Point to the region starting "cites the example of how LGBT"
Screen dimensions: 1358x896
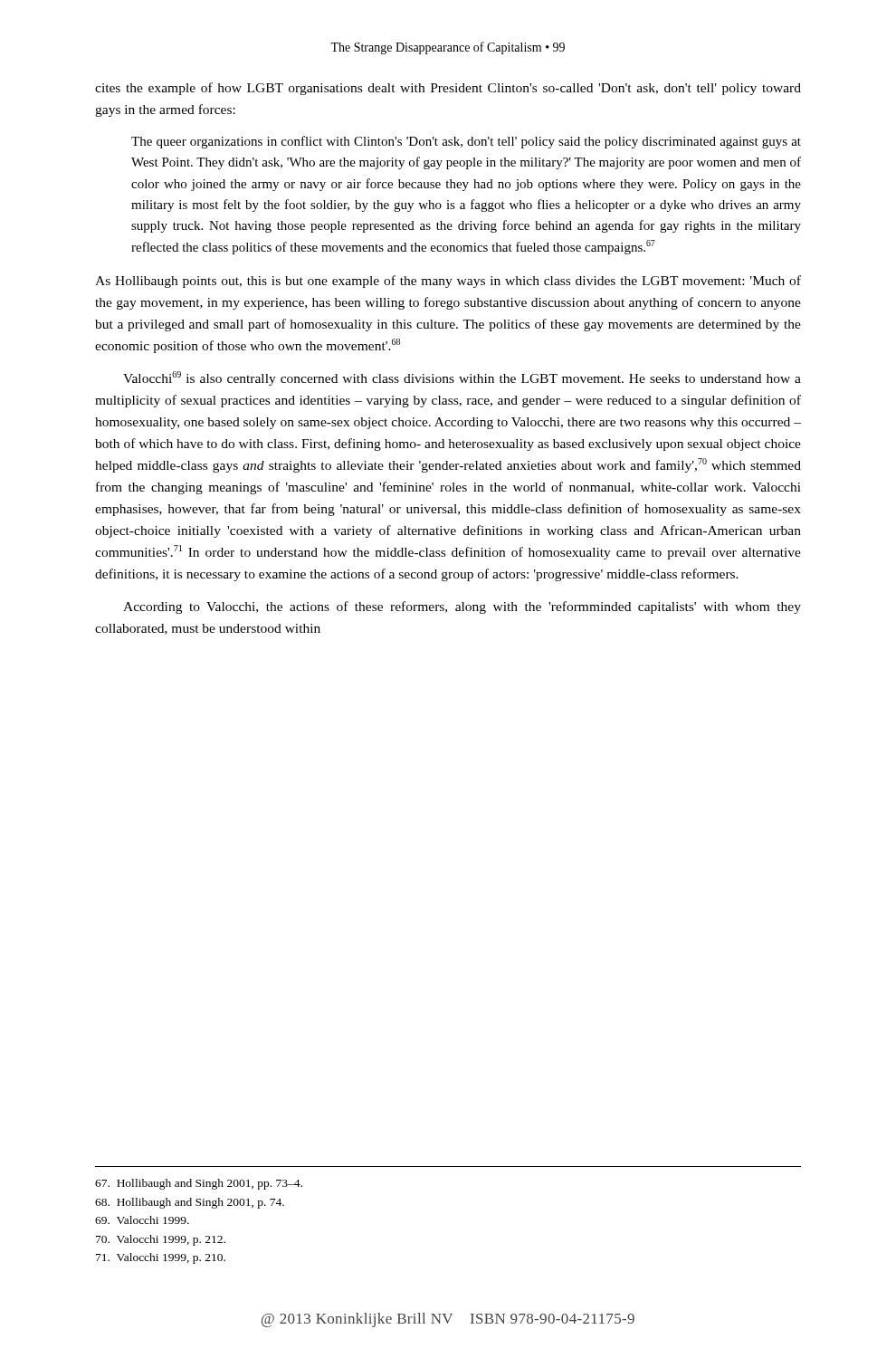448,99
